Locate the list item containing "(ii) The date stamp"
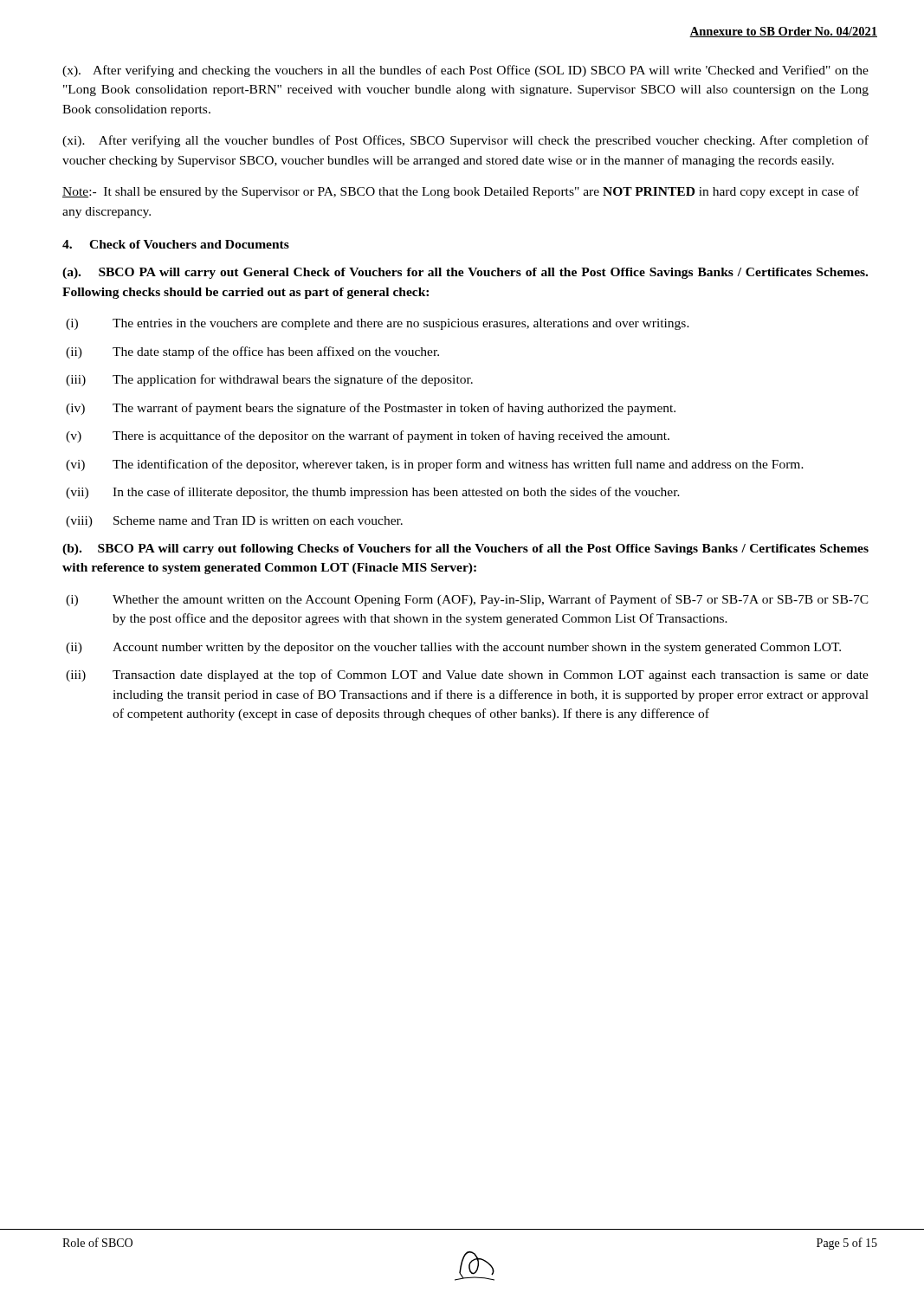Viewport: 924px width, 1299px height. (x=252, y=352)
